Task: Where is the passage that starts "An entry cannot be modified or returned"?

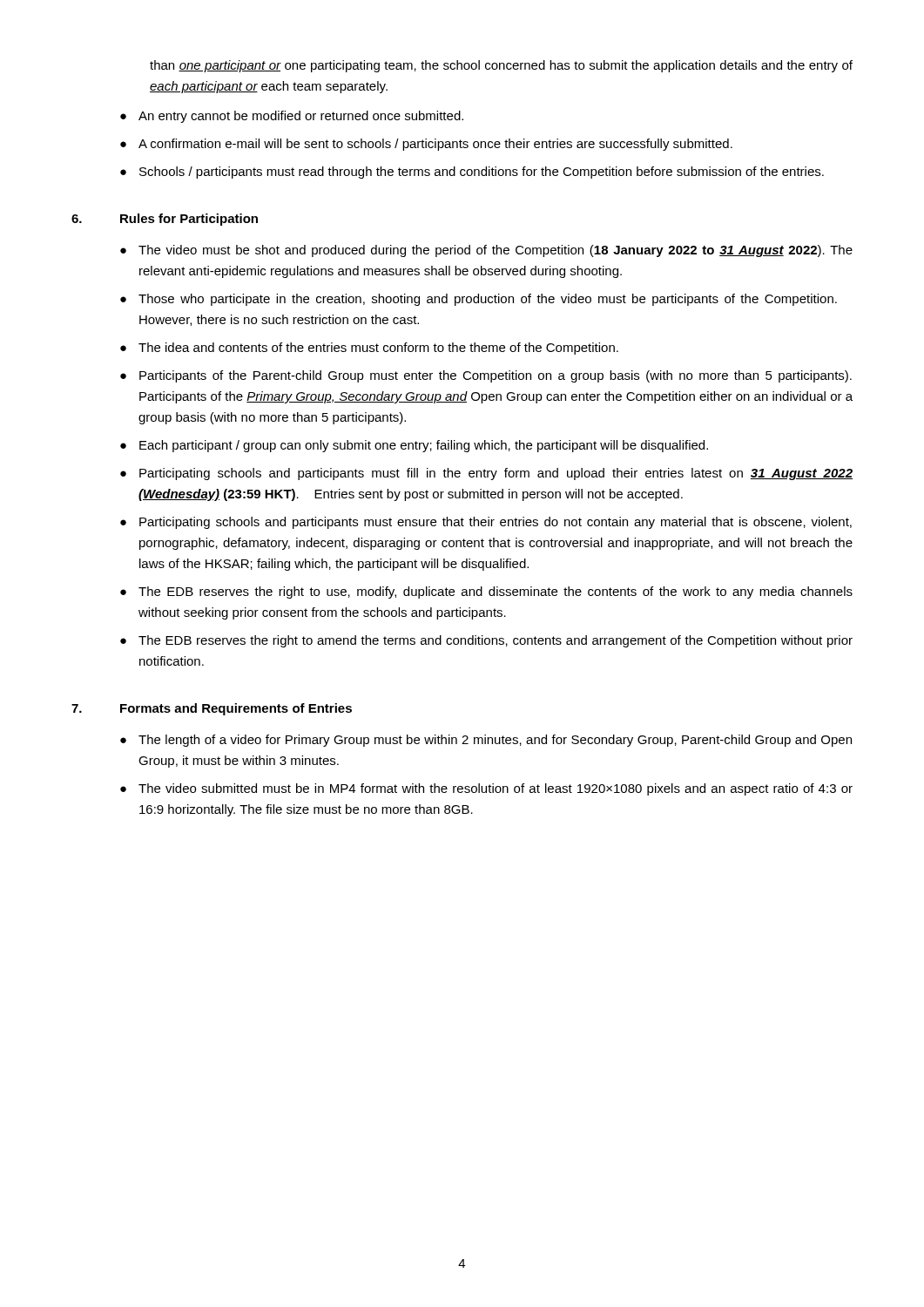Action: click(x=302, y=115)
